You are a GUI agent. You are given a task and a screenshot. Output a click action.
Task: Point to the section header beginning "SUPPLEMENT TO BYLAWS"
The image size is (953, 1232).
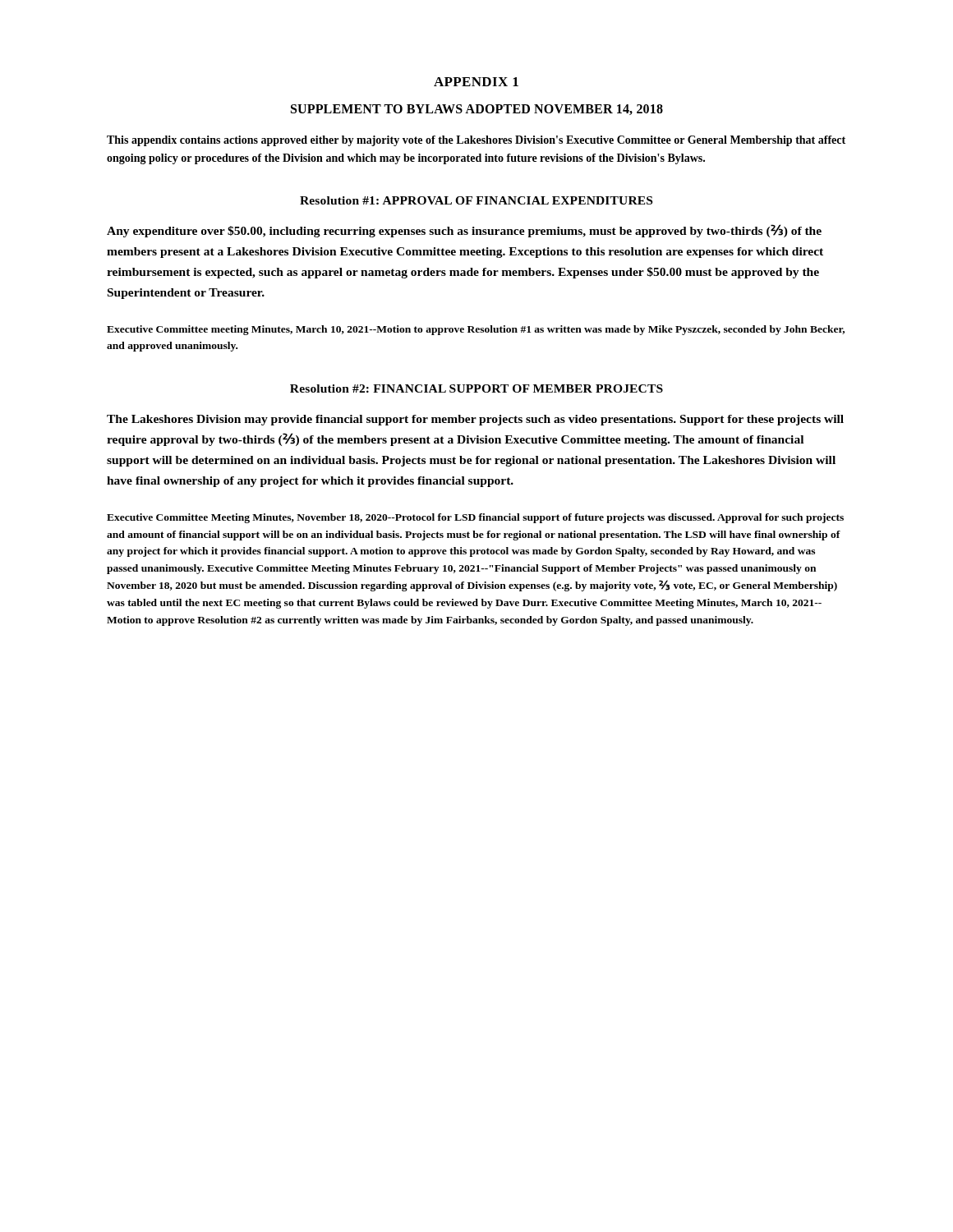tap(476, 109)
